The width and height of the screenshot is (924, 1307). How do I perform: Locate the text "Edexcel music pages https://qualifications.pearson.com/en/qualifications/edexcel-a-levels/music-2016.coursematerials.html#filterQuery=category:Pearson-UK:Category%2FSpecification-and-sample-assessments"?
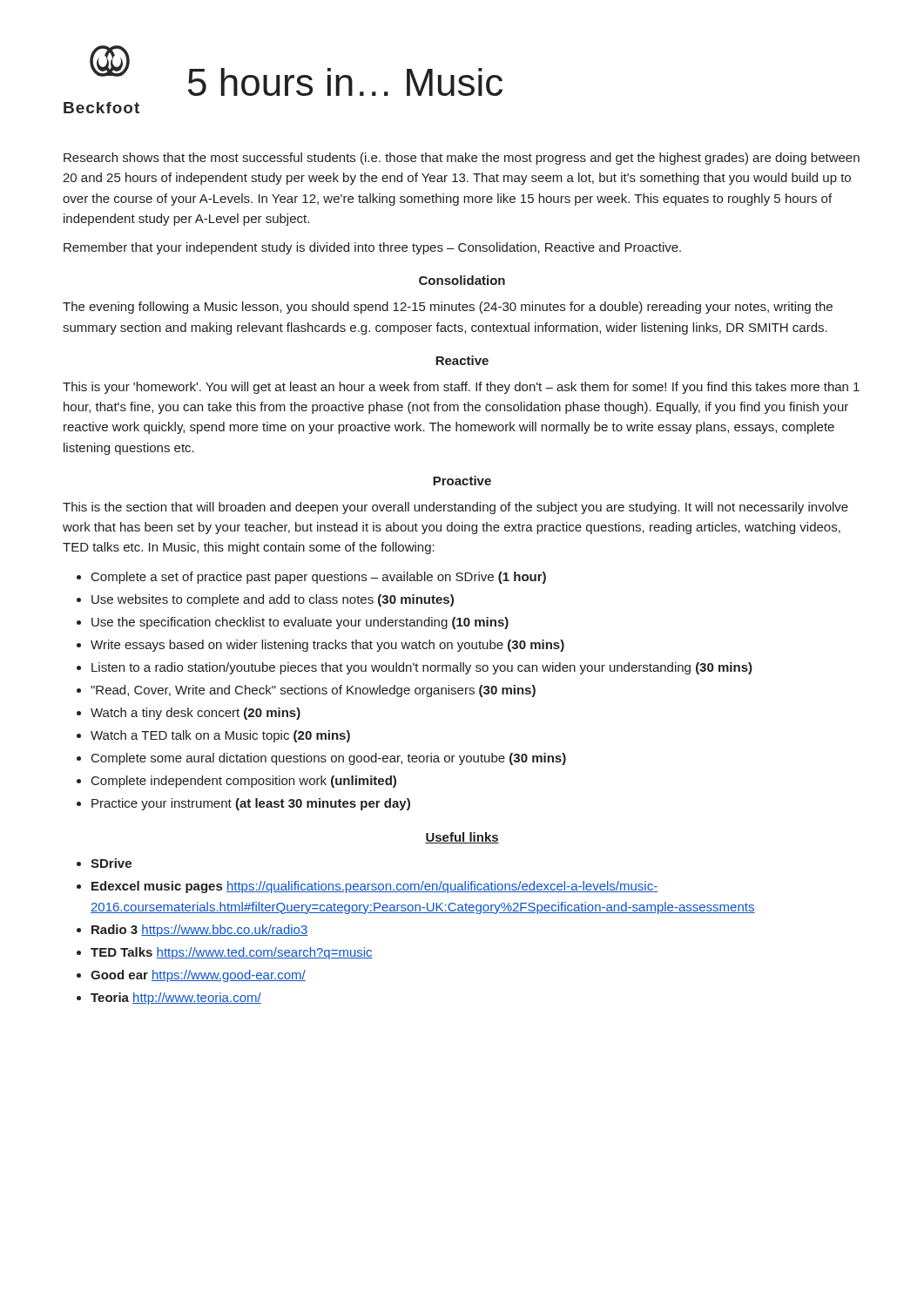423,896
